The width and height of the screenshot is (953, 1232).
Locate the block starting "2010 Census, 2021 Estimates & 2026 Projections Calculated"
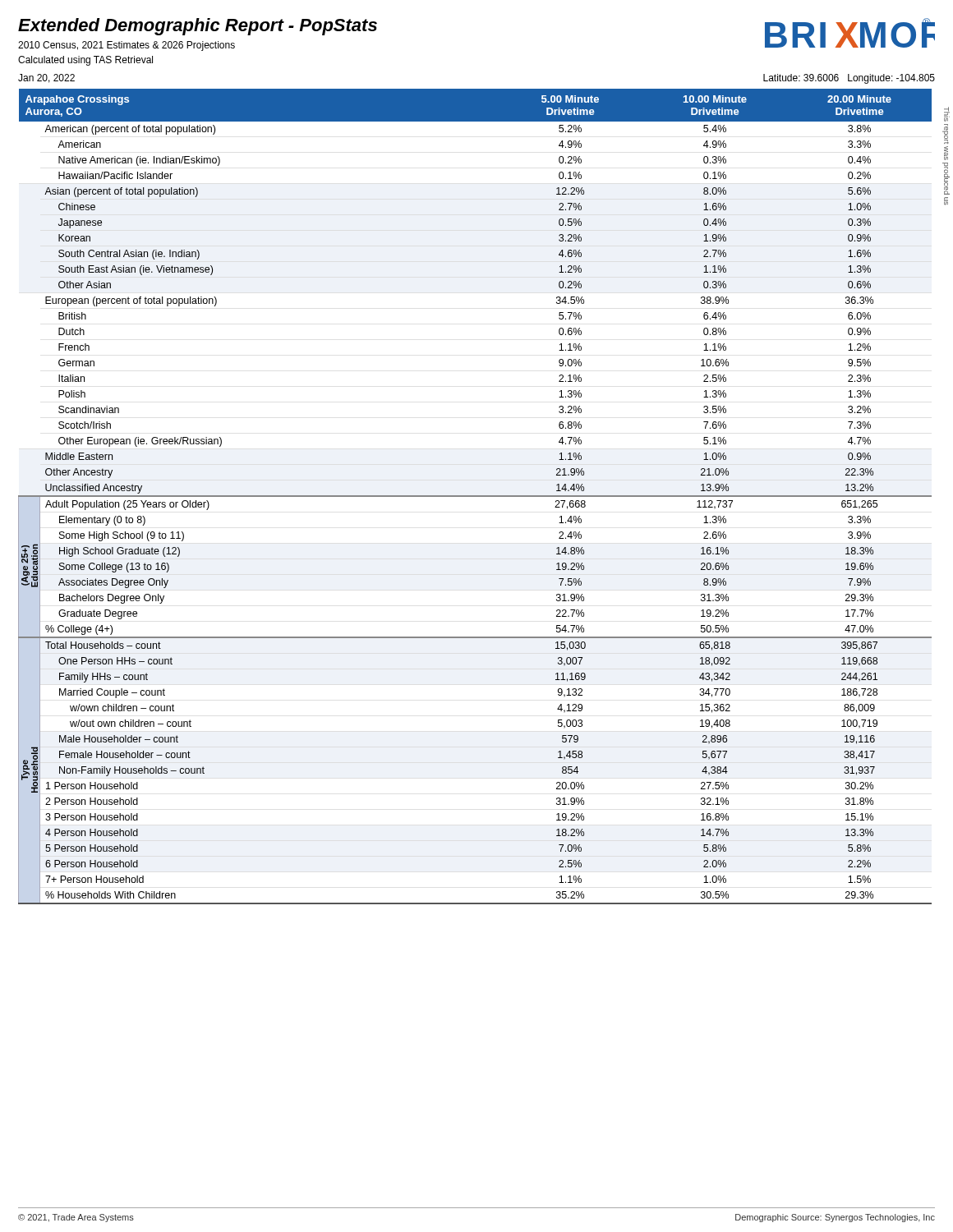tap(127, 53)
